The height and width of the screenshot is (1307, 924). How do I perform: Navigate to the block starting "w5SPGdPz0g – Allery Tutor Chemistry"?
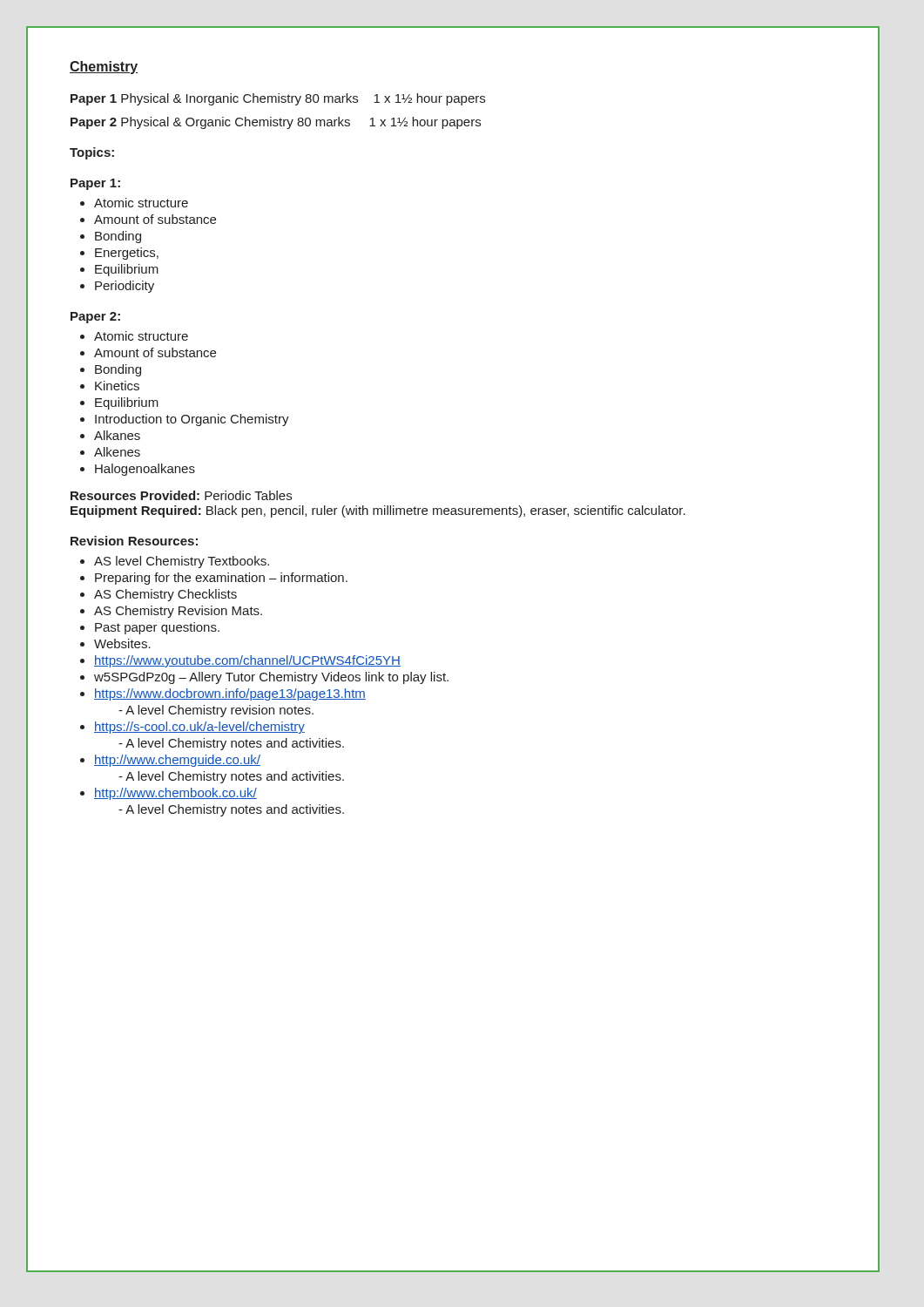tap(271, 678)
